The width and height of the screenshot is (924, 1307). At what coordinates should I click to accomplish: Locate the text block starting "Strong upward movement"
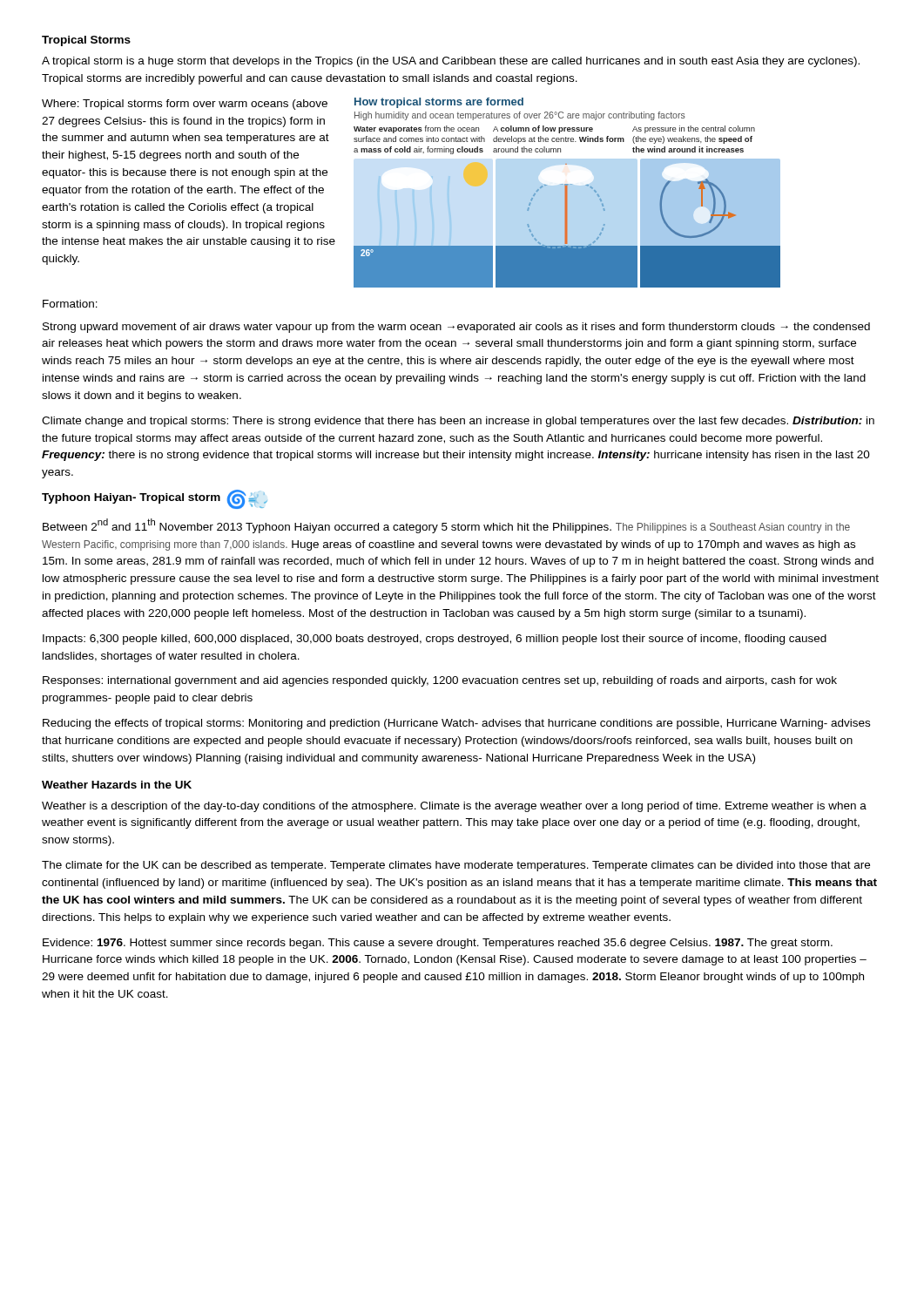pyautogui.click(x=456, y=361)
